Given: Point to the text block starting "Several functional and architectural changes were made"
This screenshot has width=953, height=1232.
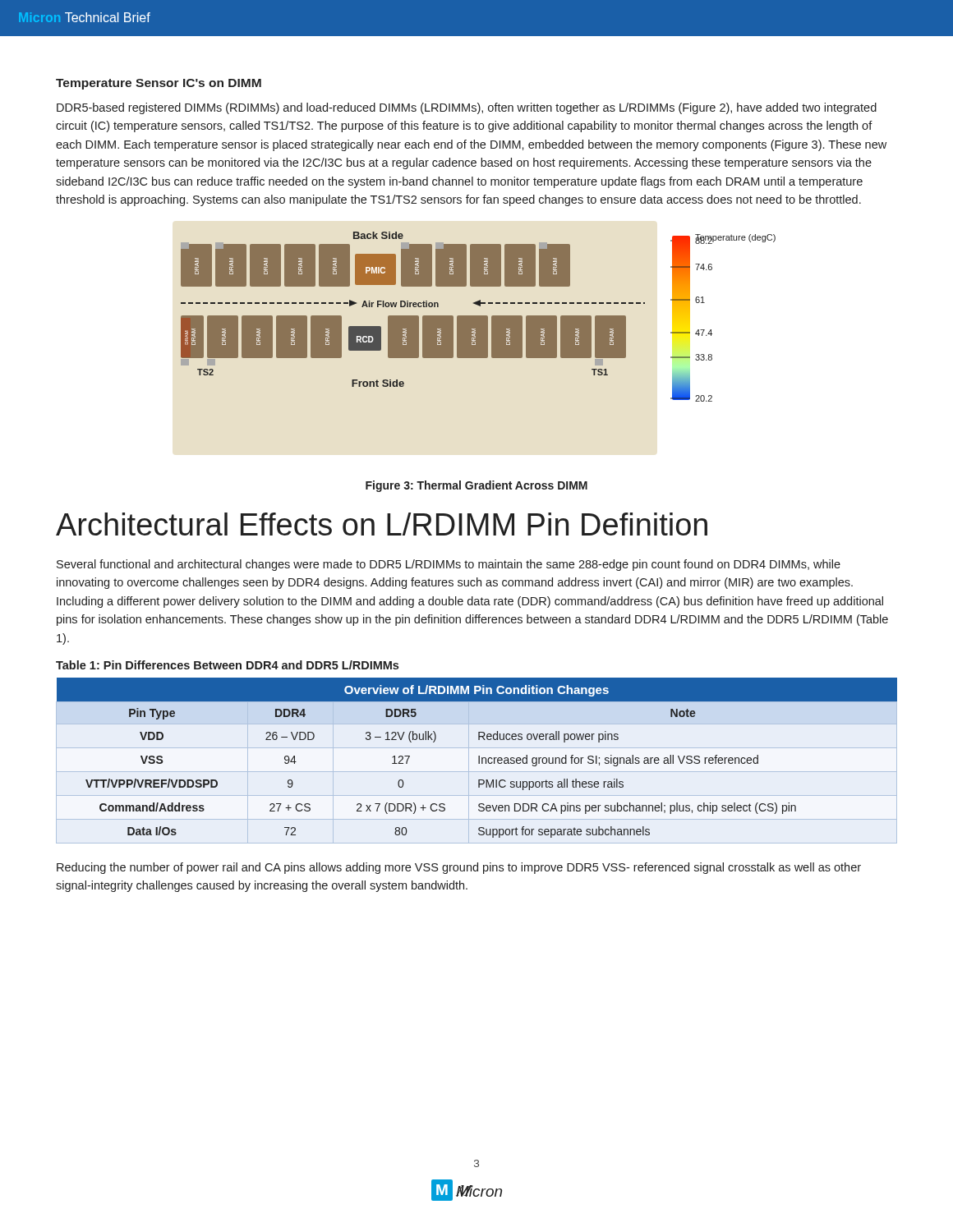Looking at the screenshot, I should tap(472, 601).
